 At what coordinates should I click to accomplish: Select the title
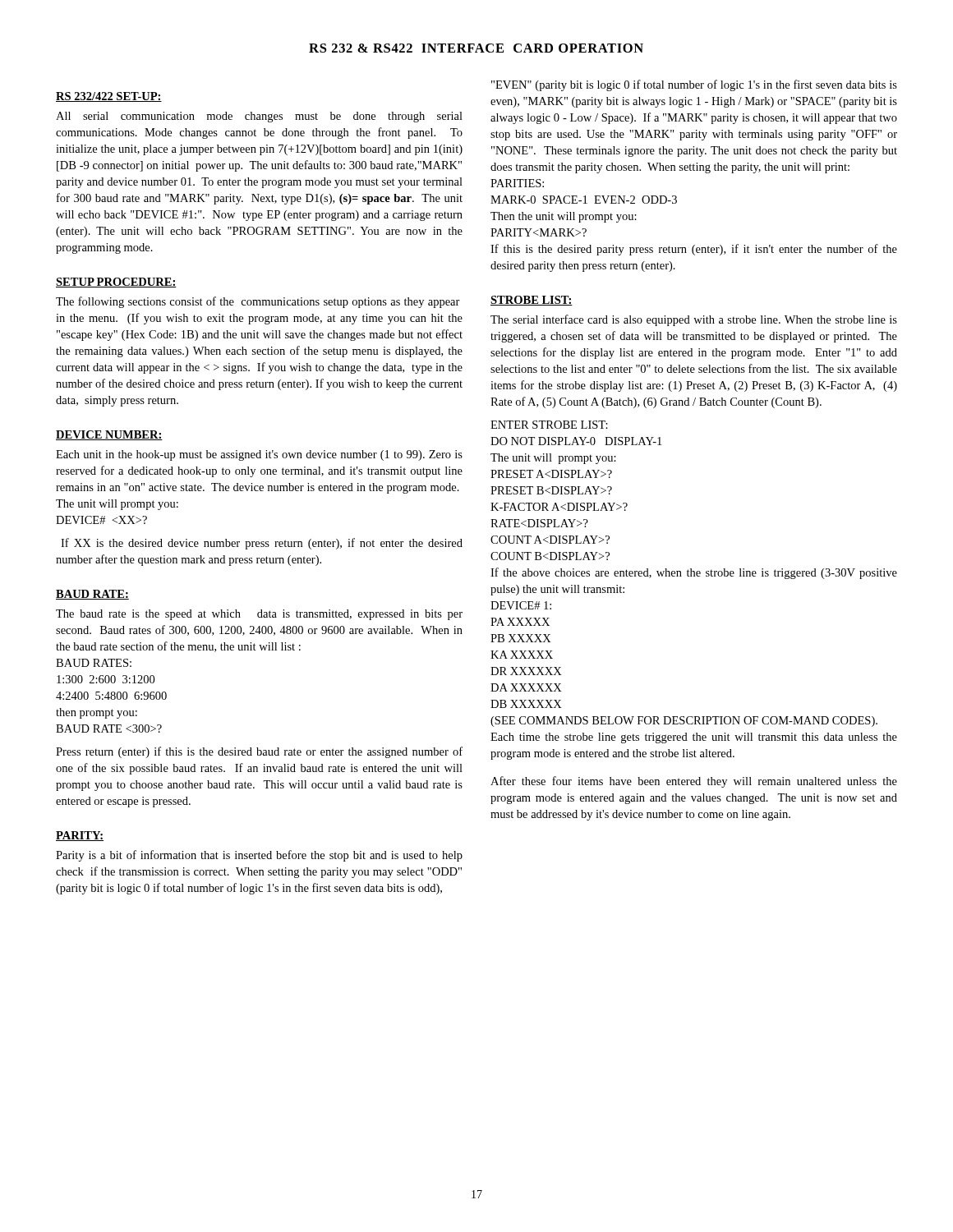tap(476, 48)
